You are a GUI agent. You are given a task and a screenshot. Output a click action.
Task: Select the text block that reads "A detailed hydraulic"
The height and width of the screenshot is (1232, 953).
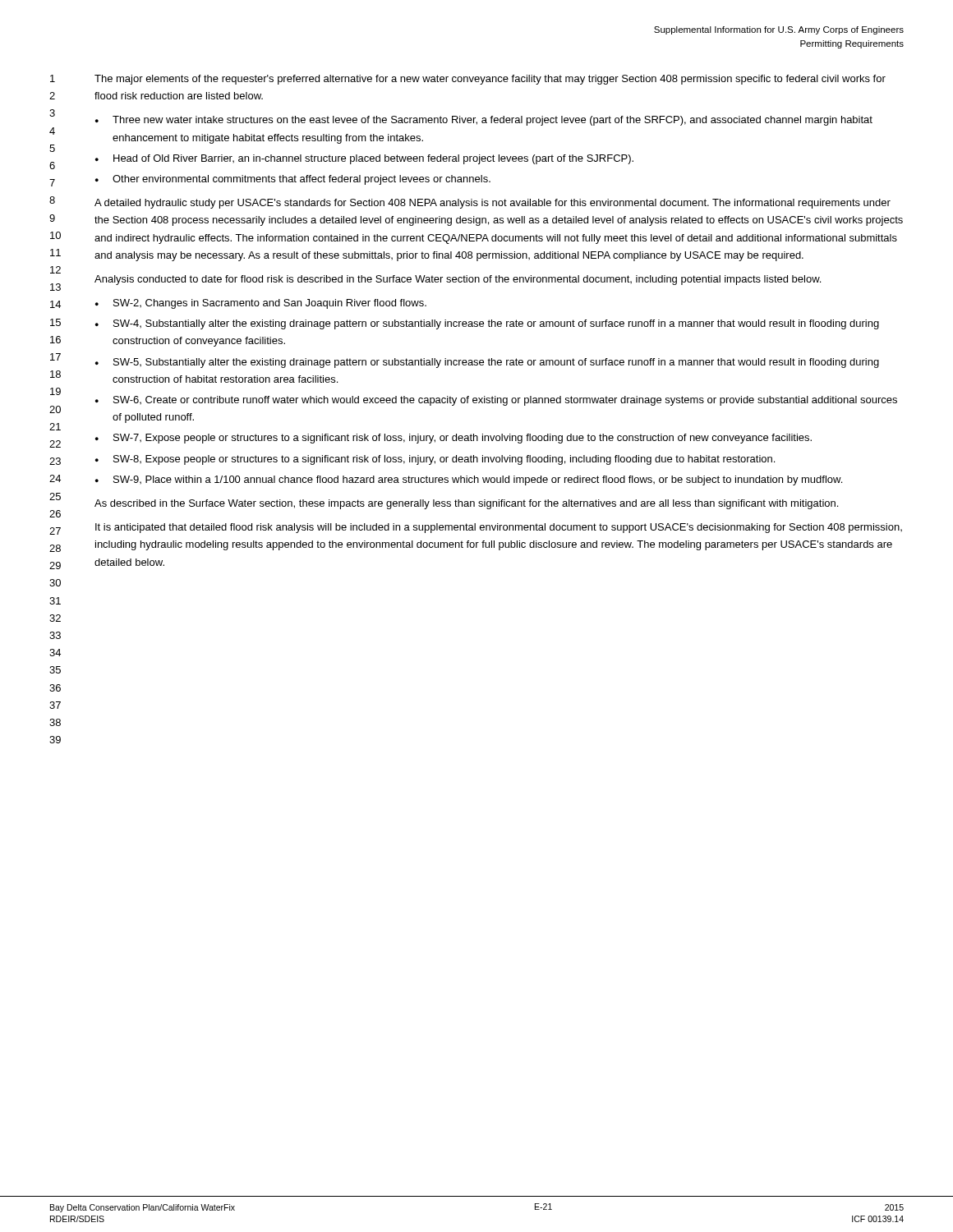point(499,229)
